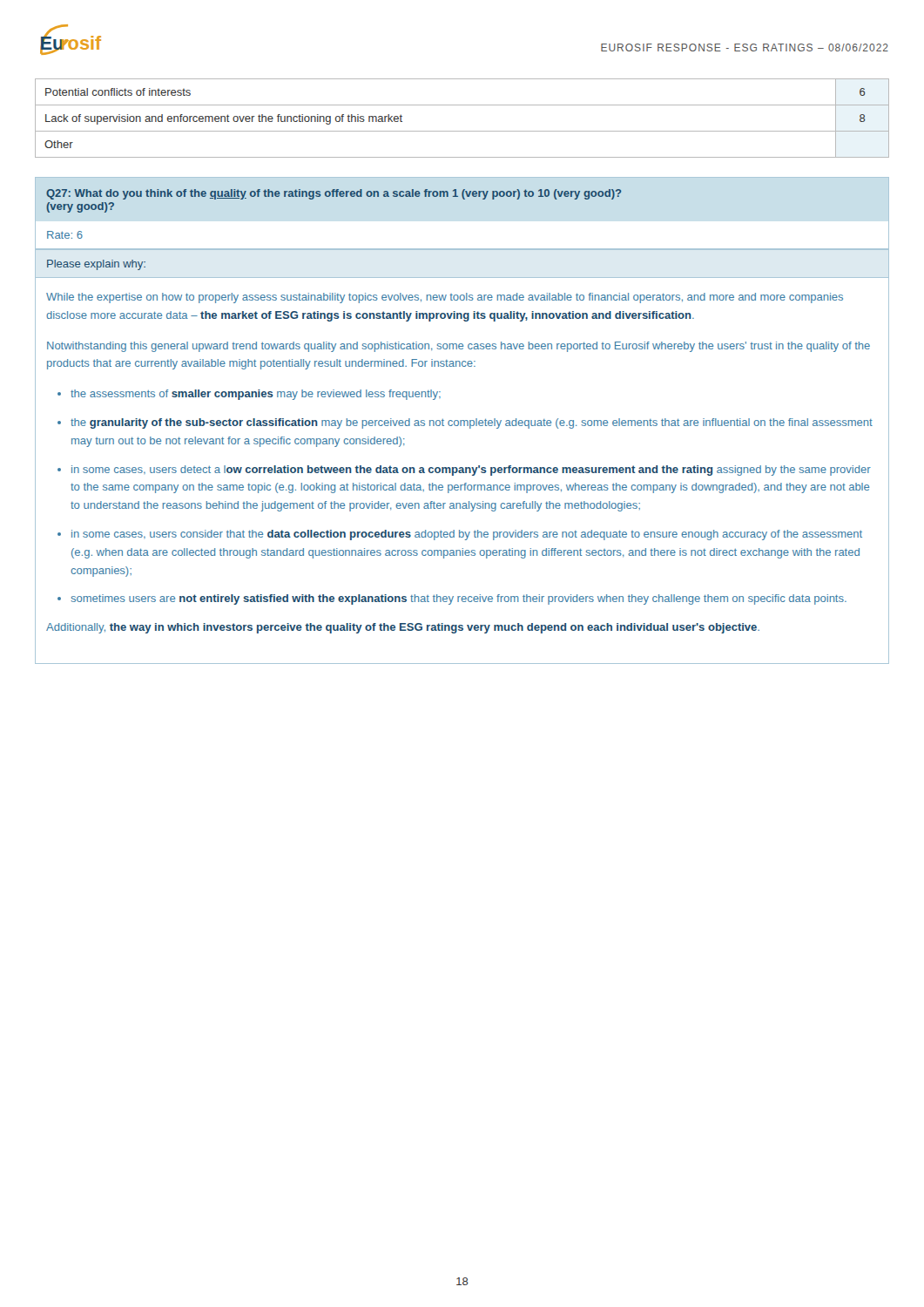Image resolution: width=924 pixels, height=1307 pixels.
Task: Select the section header that says "Q27: What do you think"
Action: click(x=334, y=200)
